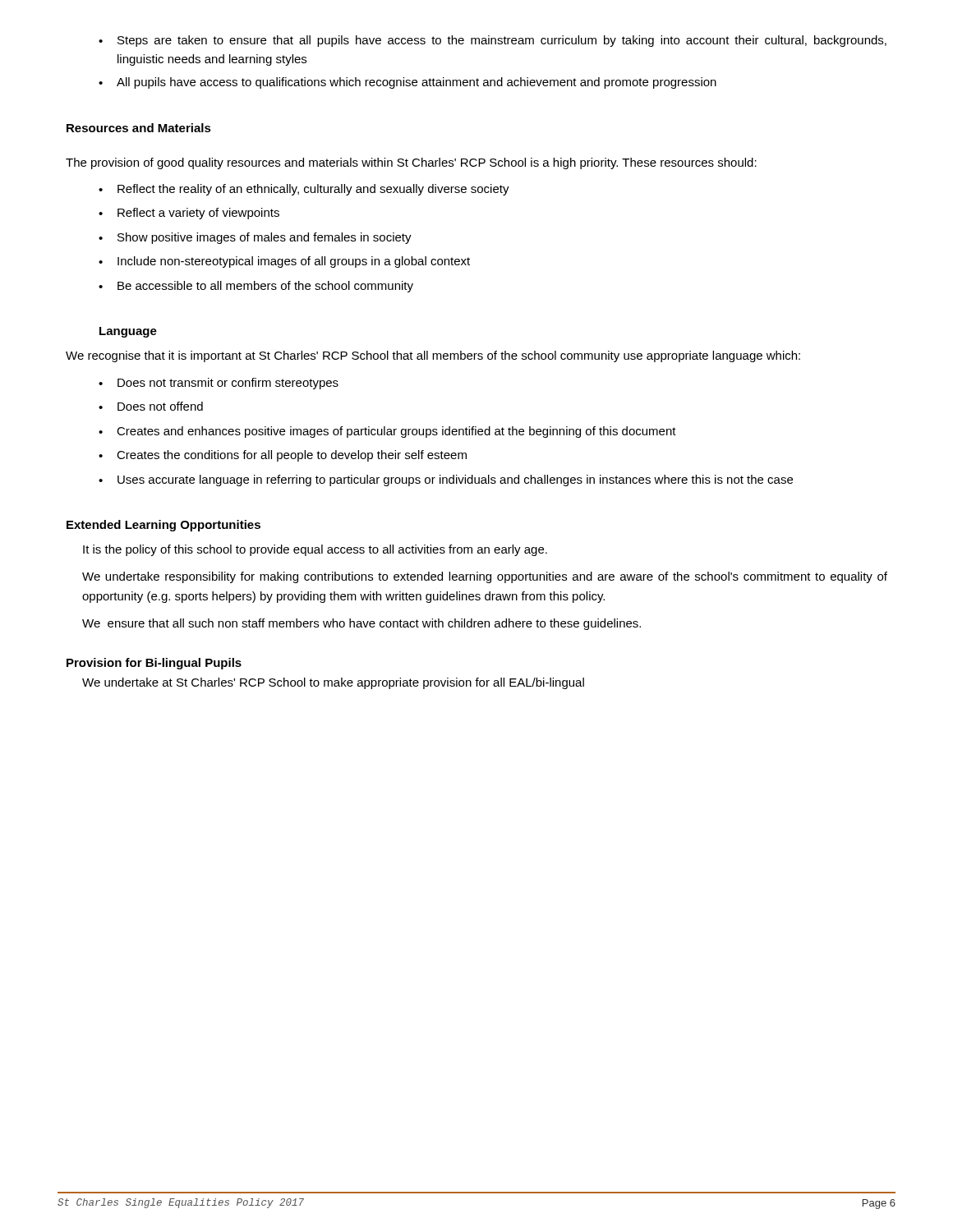Viewport: 953px width, 1232px height.
Task: Locate the block of text that opens with "We undertake responsibility for making contributions to"
Action: tap(485, 586)
